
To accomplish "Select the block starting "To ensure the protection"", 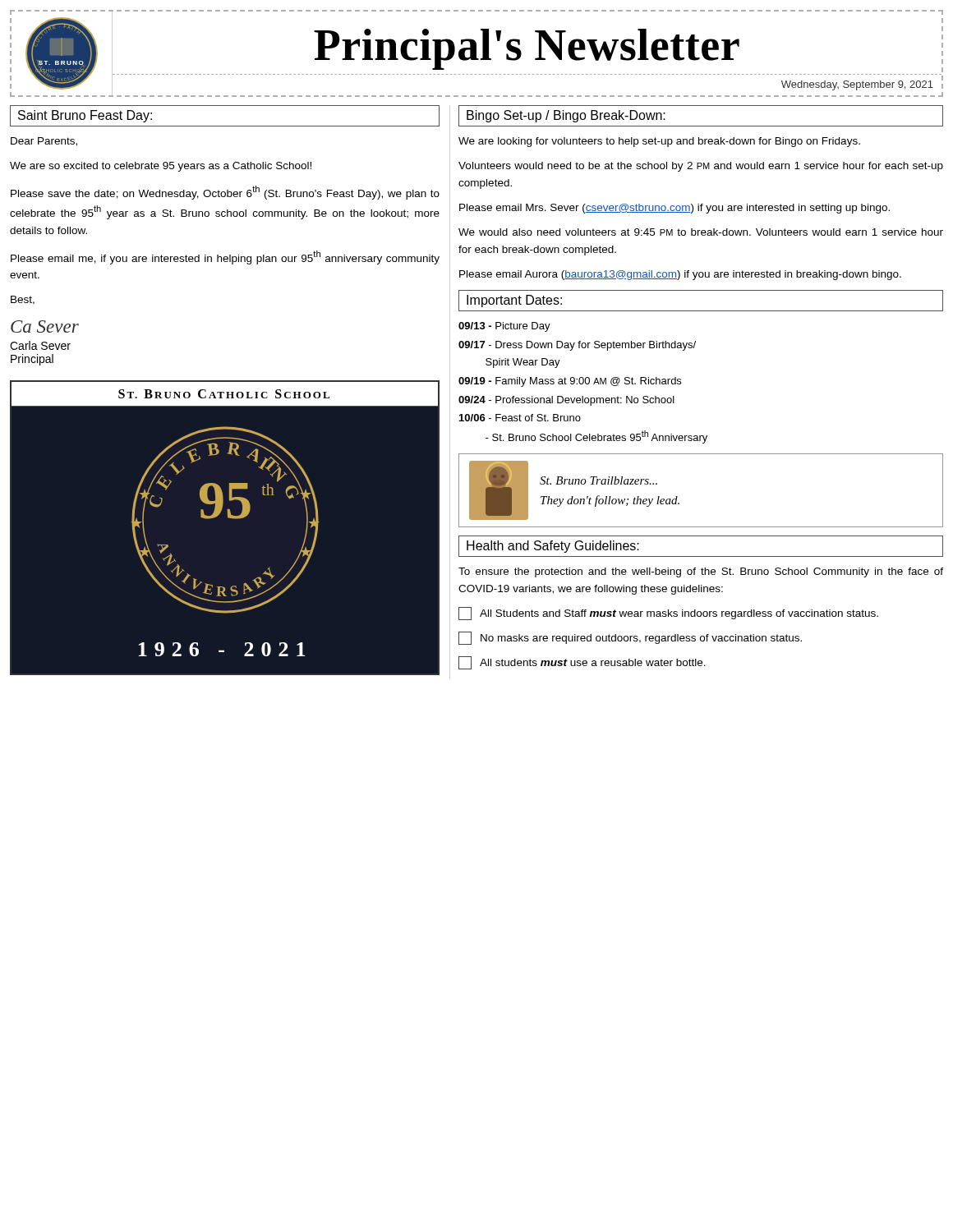I will [701, 580].
